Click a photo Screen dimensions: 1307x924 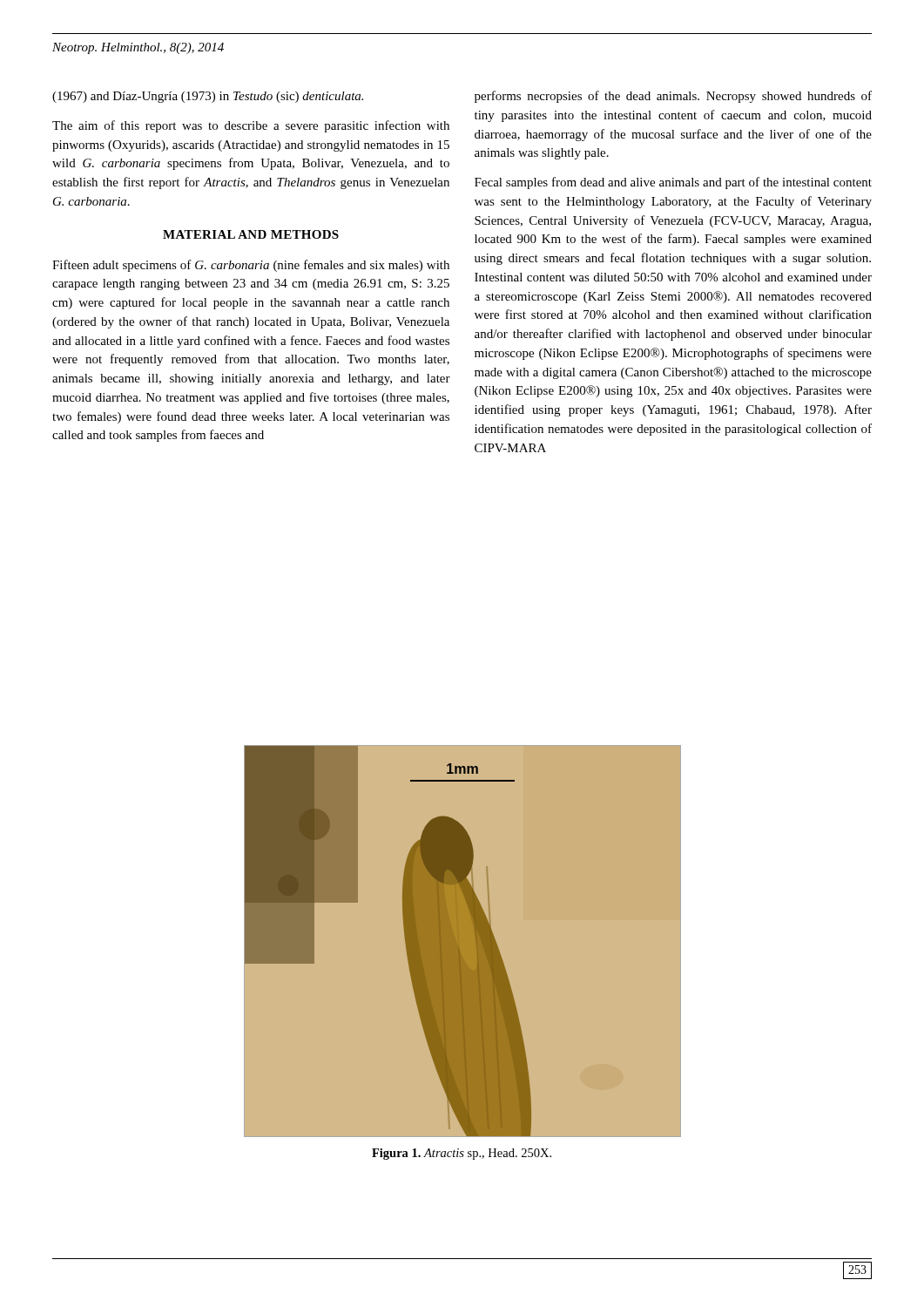point(462,941)
